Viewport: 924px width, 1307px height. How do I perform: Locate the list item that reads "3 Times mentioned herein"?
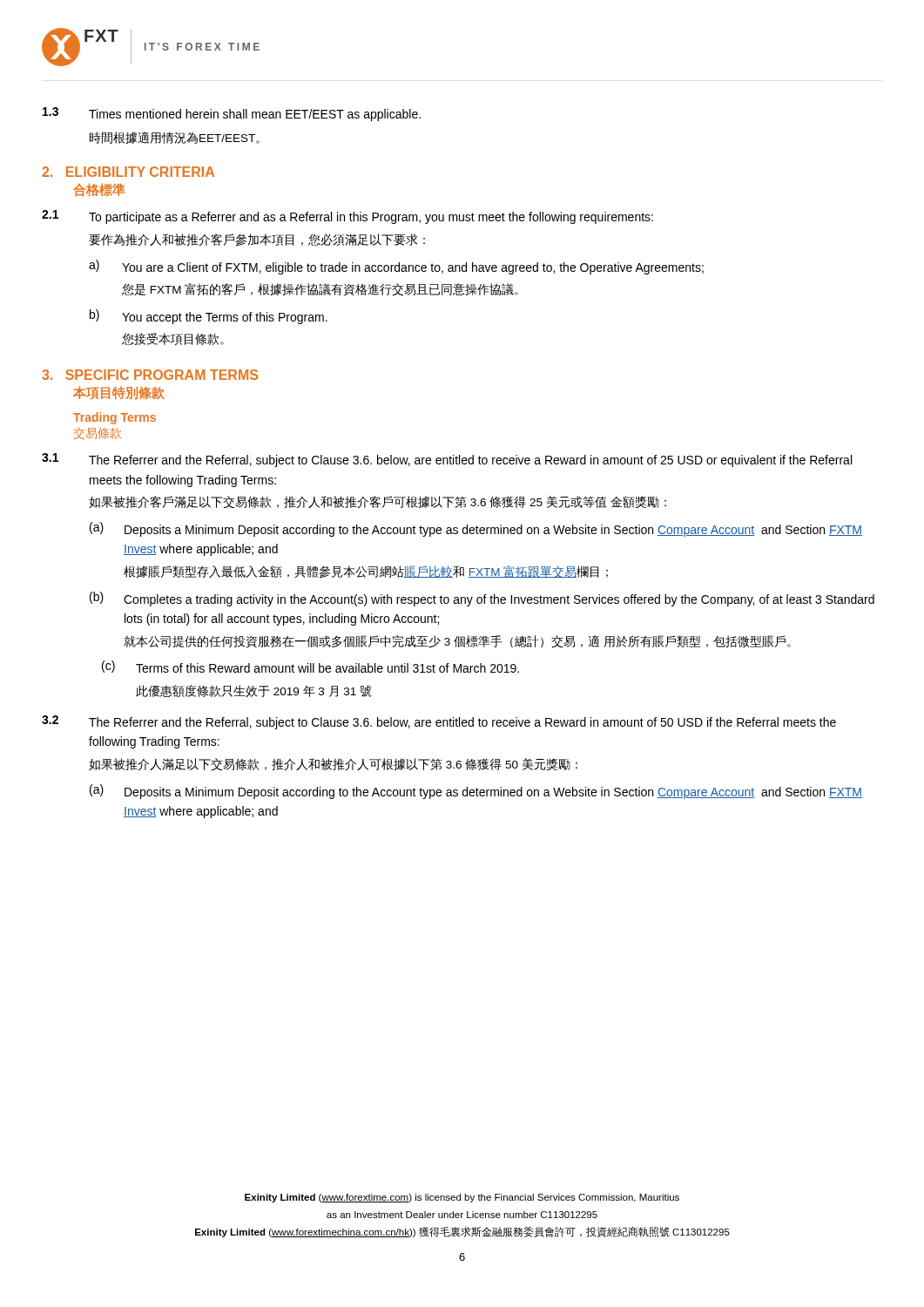[x=232, y=114]
